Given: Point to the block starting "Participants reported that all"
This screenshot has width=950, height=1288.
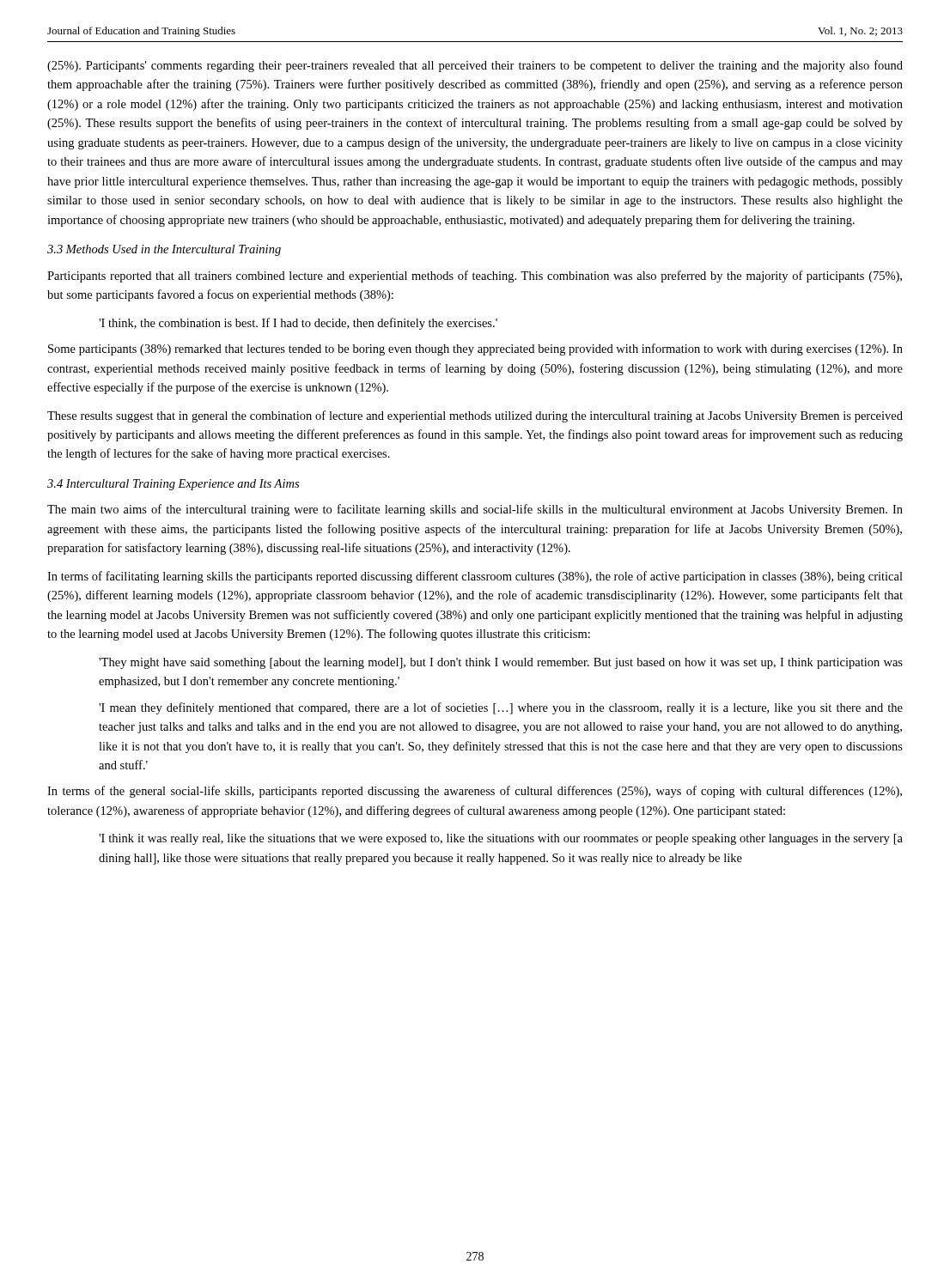Looking at the screenshot, I should (475, 285).
